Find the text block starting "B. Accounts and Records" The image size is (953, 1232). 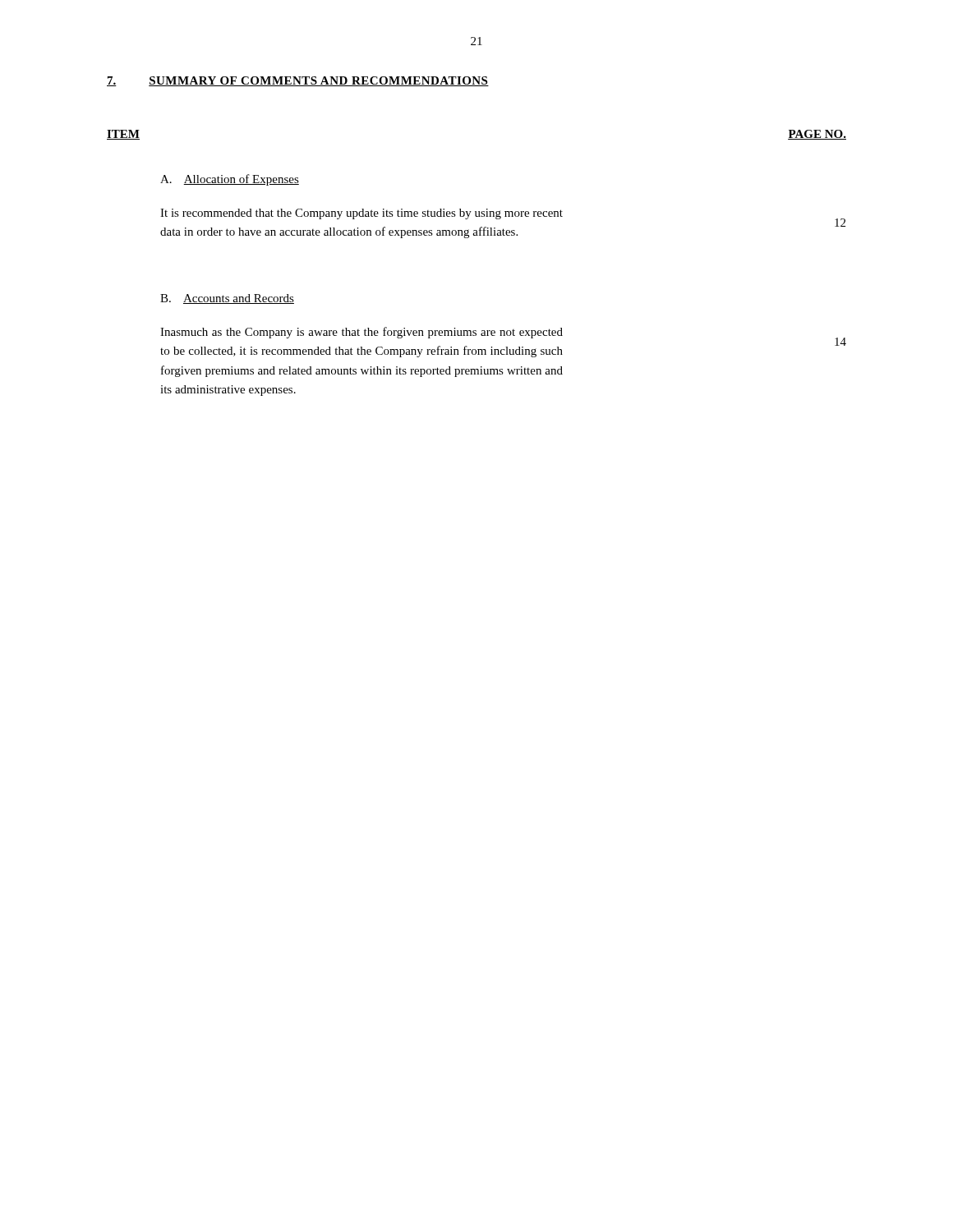click(227, 298)
